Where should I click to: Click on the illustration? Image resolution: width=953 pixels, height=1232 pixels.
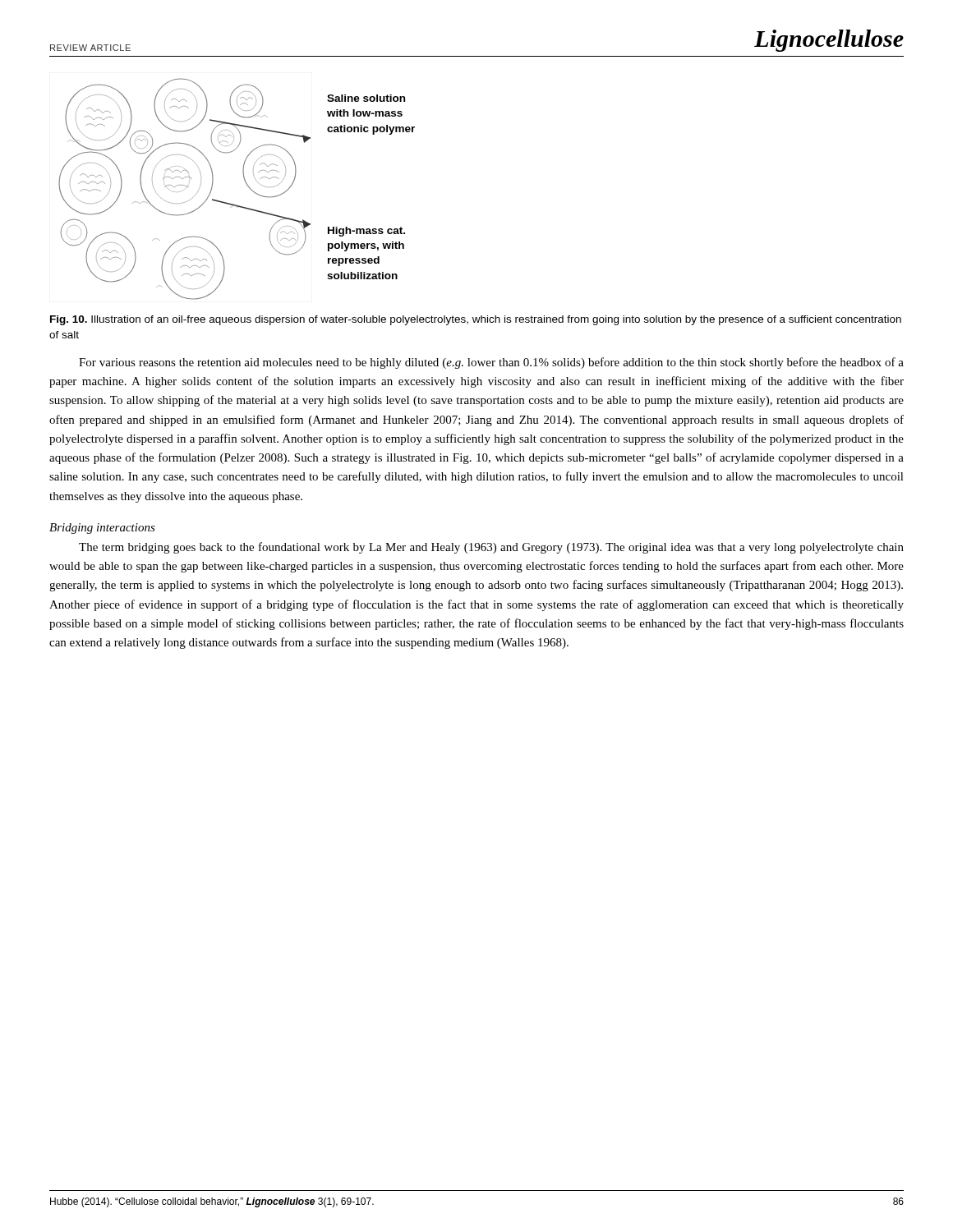(476, 189)
